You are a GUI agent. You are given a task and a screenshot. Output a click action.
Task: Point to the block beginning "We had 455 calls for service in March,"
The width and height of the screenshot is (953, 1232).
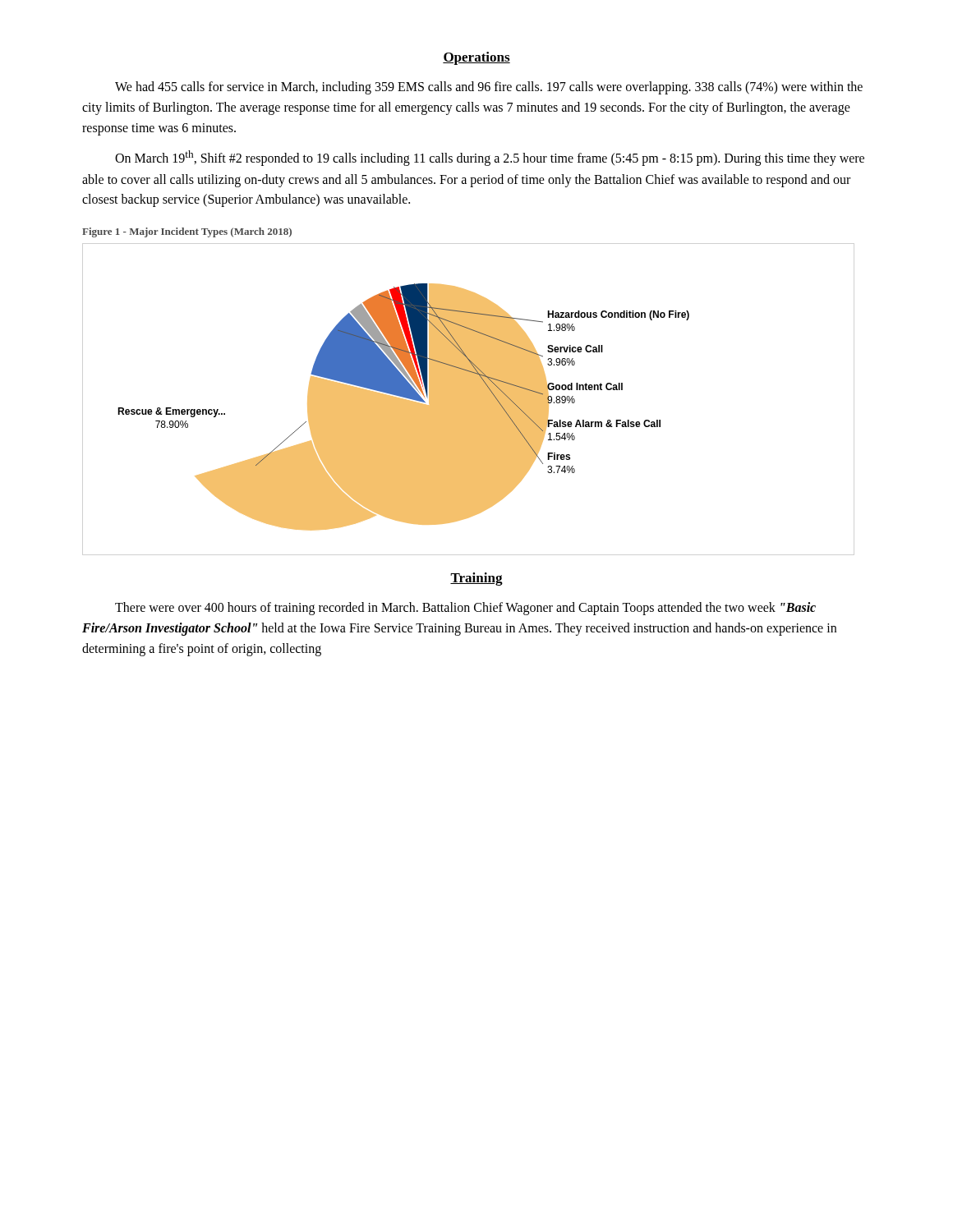pos(473,107)
